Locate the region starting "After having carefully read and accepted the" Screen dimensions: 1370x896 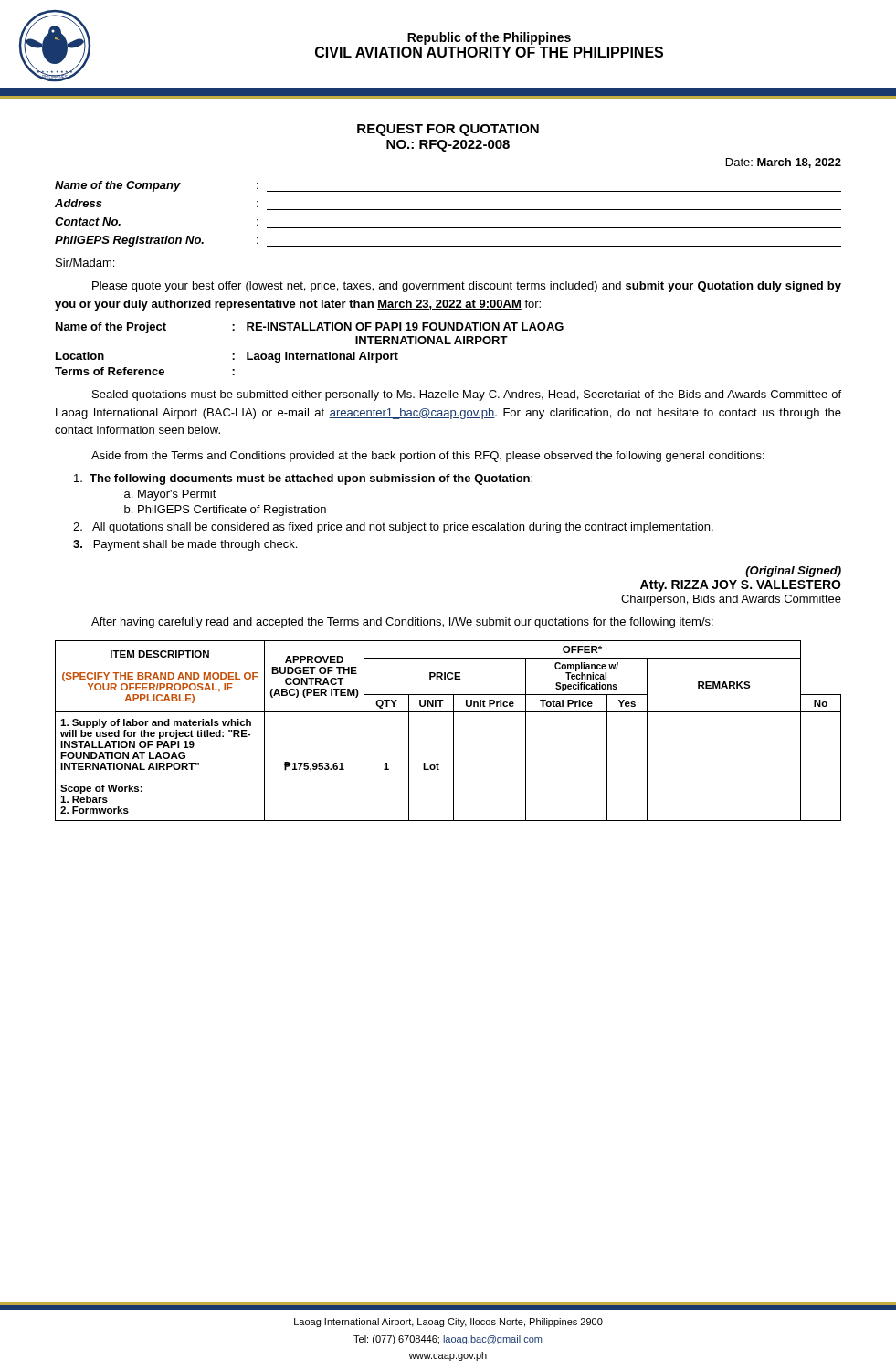tap(403, 622)
